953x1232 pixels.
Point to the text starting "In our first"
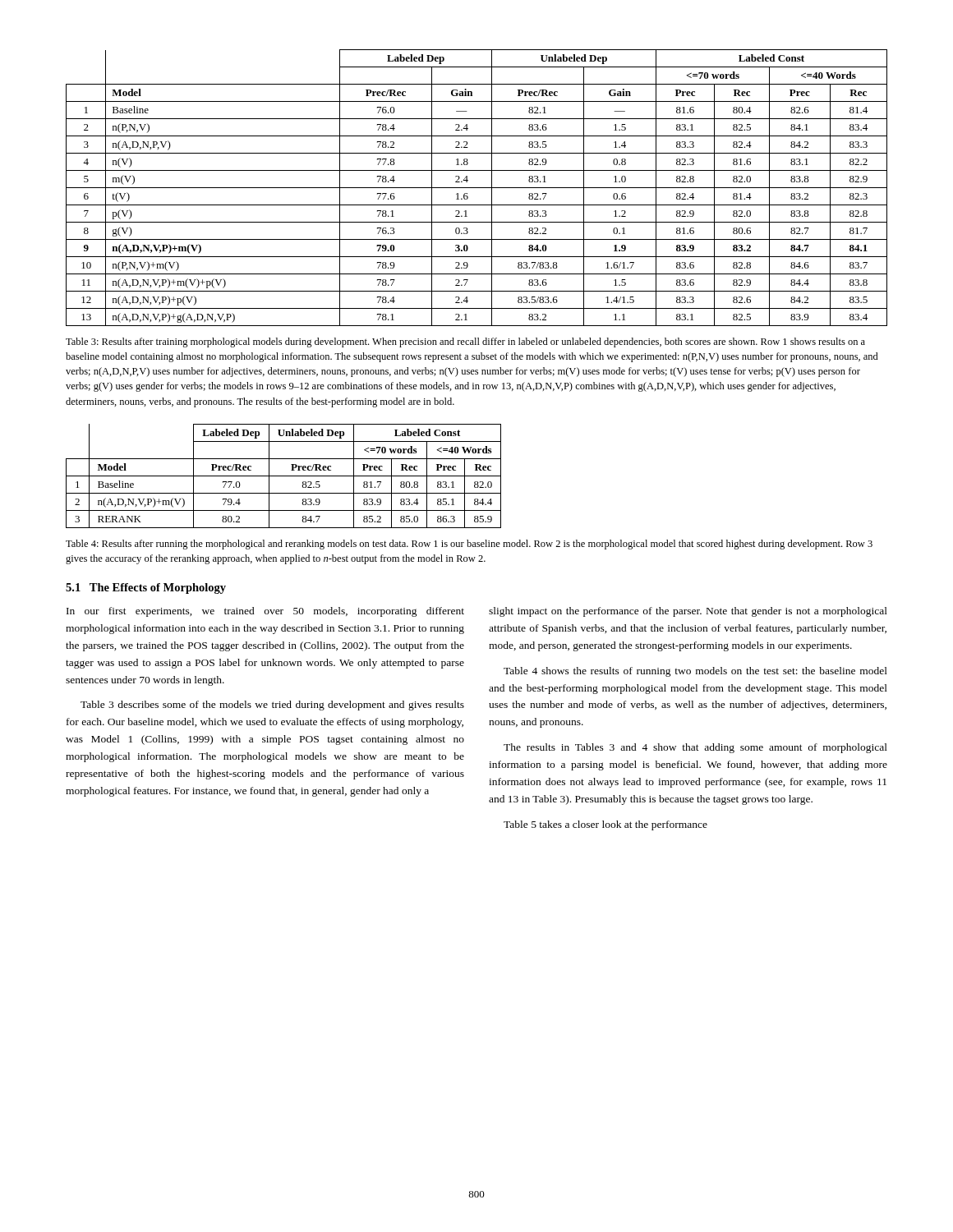pos(265,701)
